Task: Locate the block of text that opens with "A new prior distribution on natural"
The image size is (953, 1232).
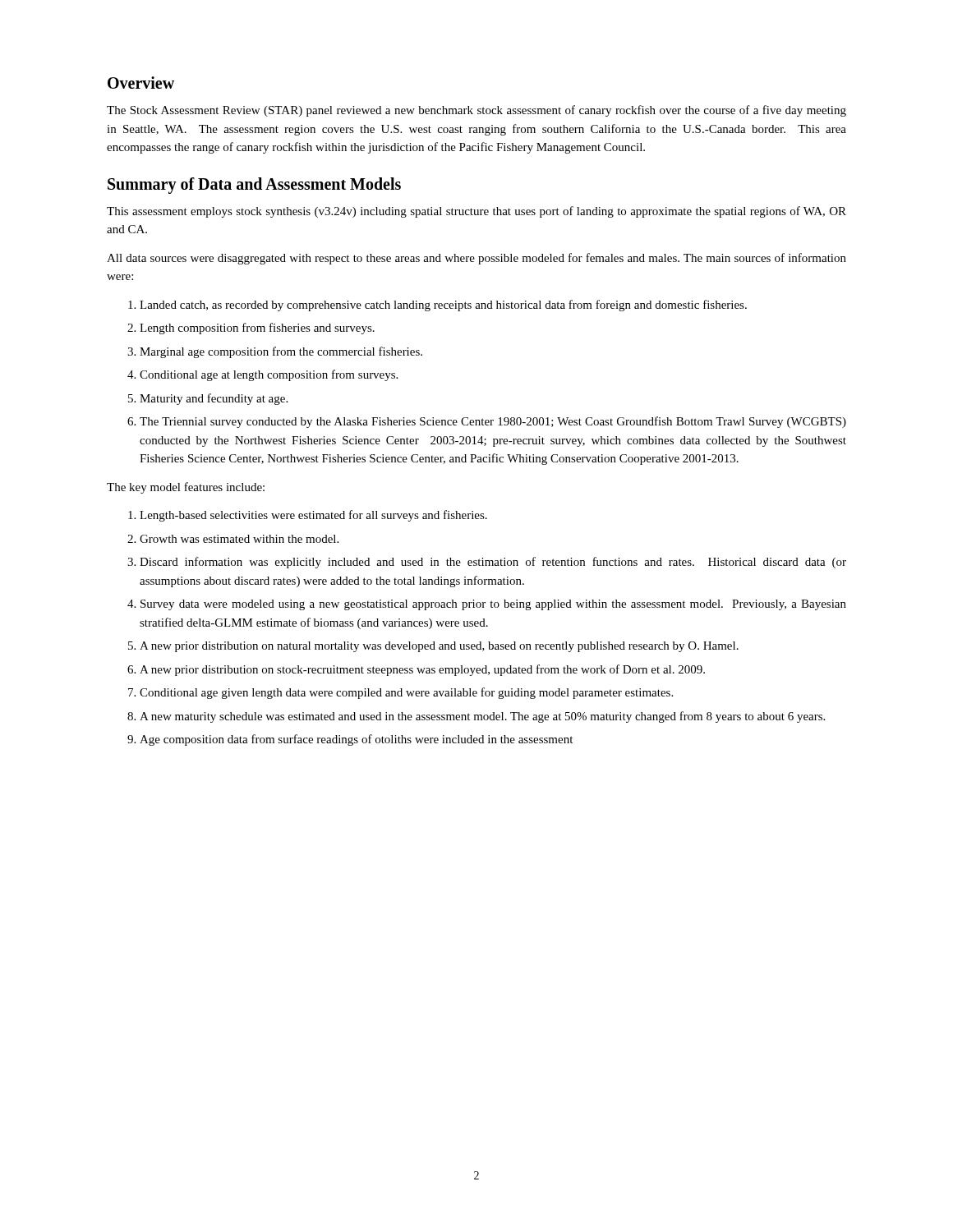Action: pyautogui.click(x=439, y=646)
